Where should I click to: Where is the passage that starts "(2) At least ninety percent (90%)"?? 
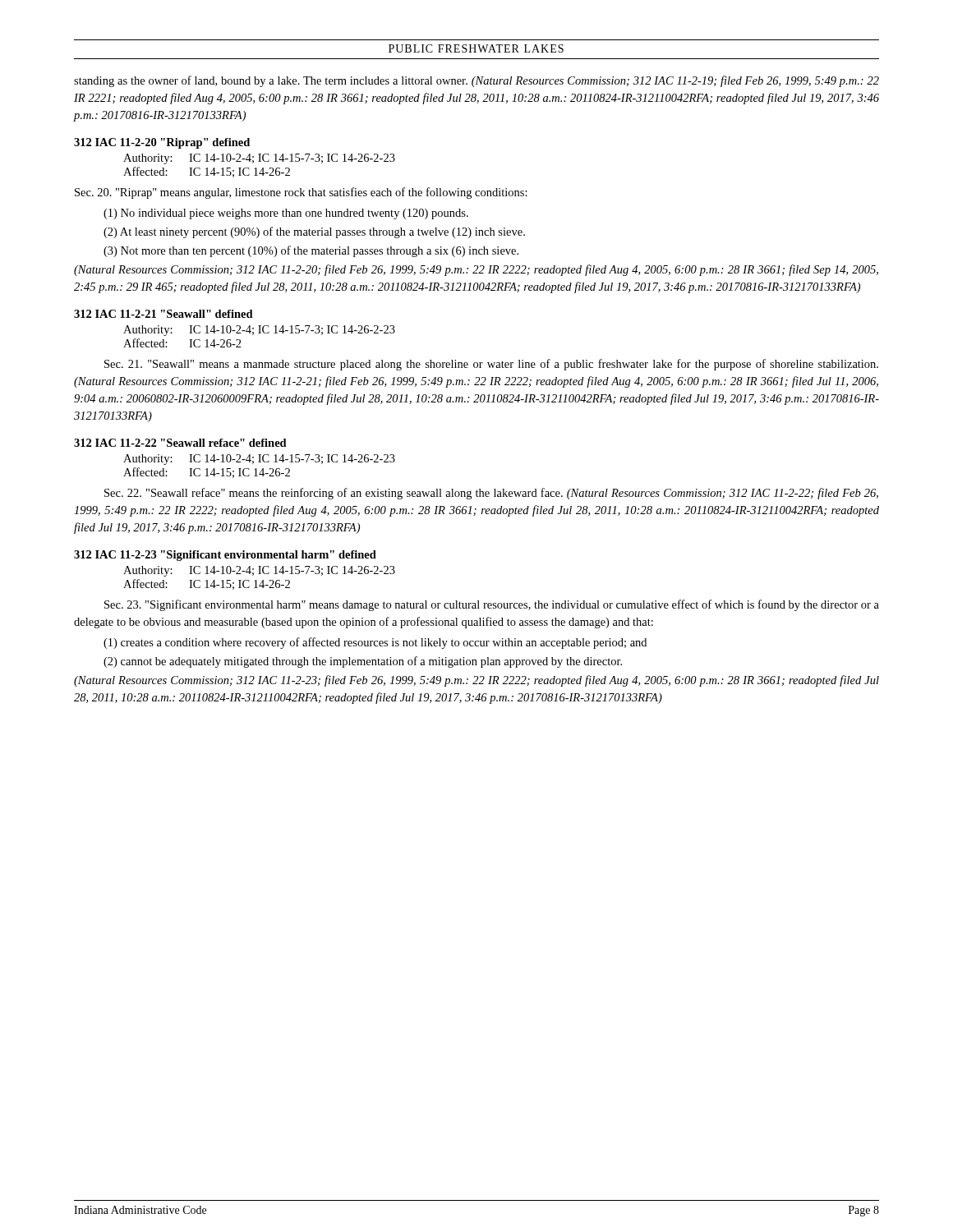pyautogui.click(x=315, y=232)
